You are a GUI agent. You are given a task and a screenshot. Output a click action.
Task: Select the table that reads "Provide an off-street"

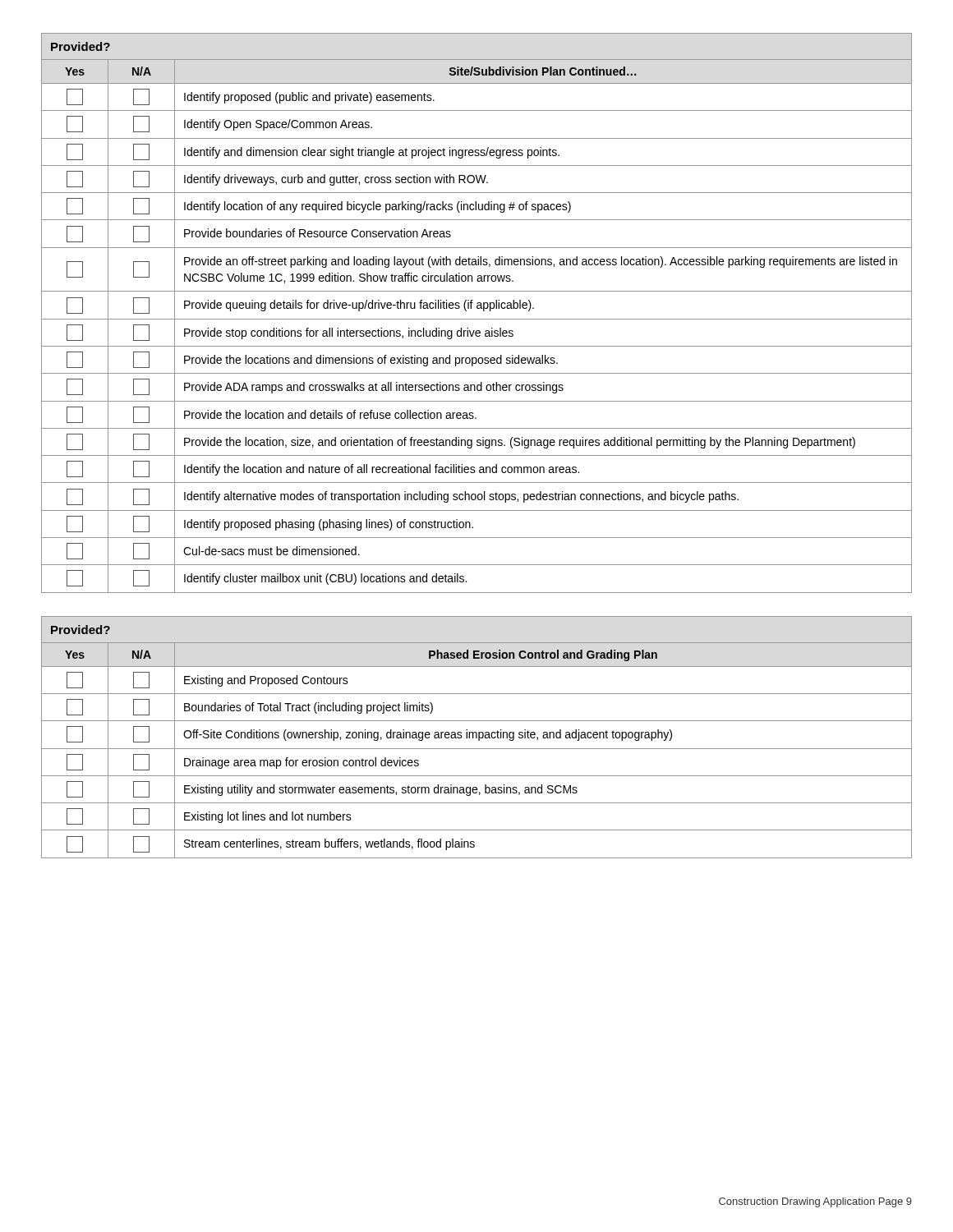tap(476, 313)
